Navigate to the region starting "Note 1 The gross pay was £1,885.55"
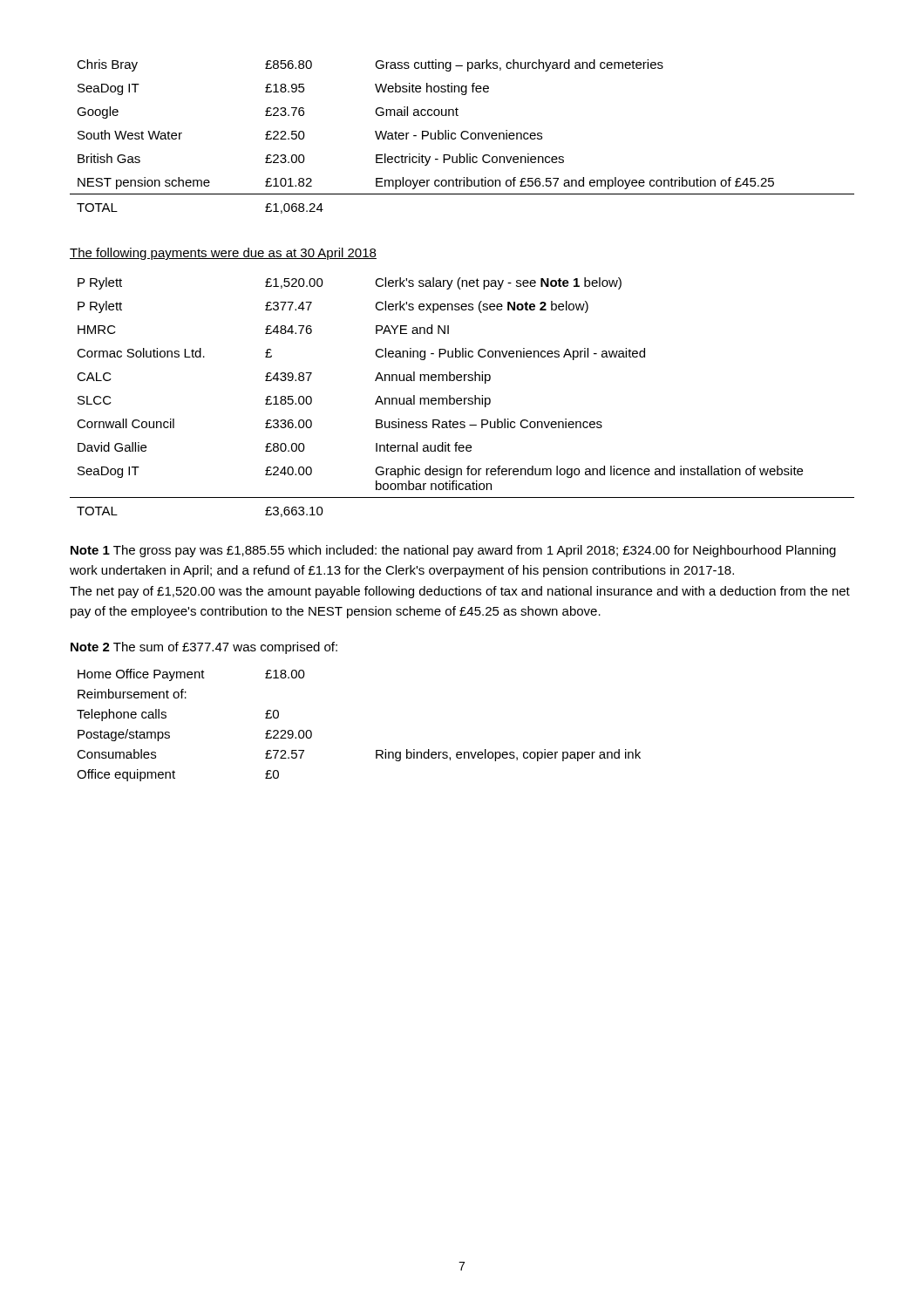Screen dimensions: 1308x924 (x=462, y=580)
